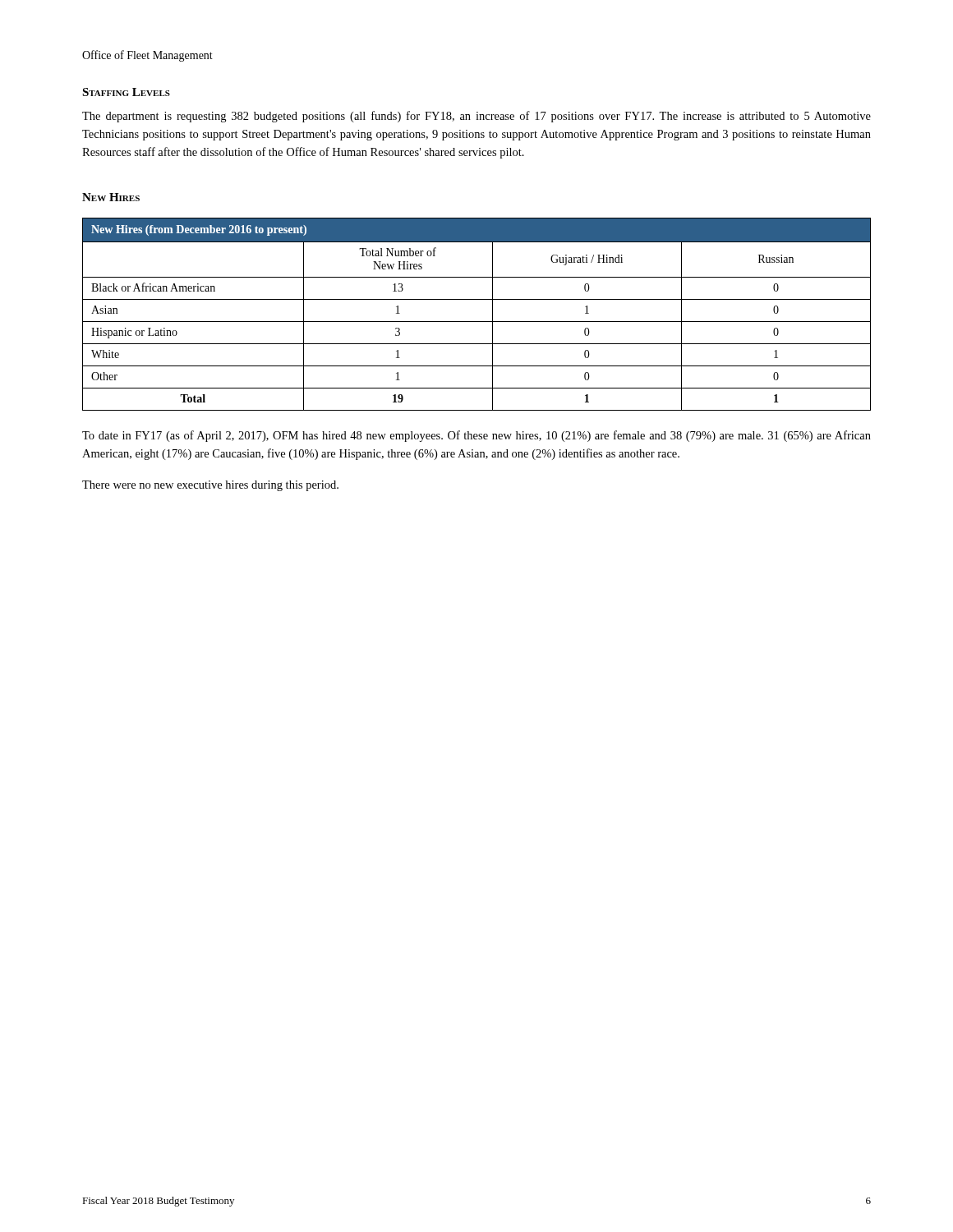Find the block on this page that starts "The department is"

tap(476, 134)
